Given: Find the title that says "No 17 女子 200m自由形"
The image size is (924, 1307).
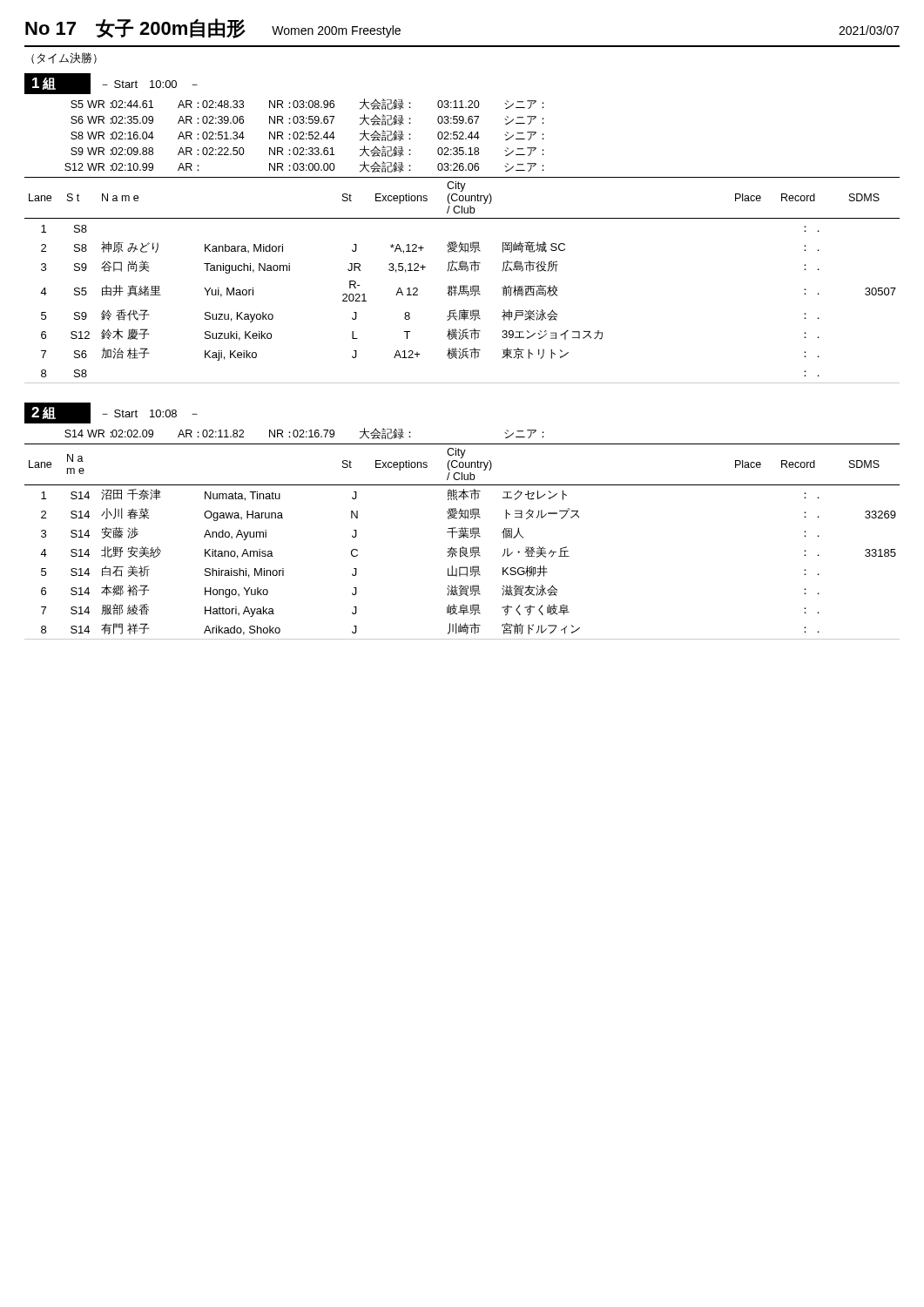Looking at the screenshot, I should point(135,28).
